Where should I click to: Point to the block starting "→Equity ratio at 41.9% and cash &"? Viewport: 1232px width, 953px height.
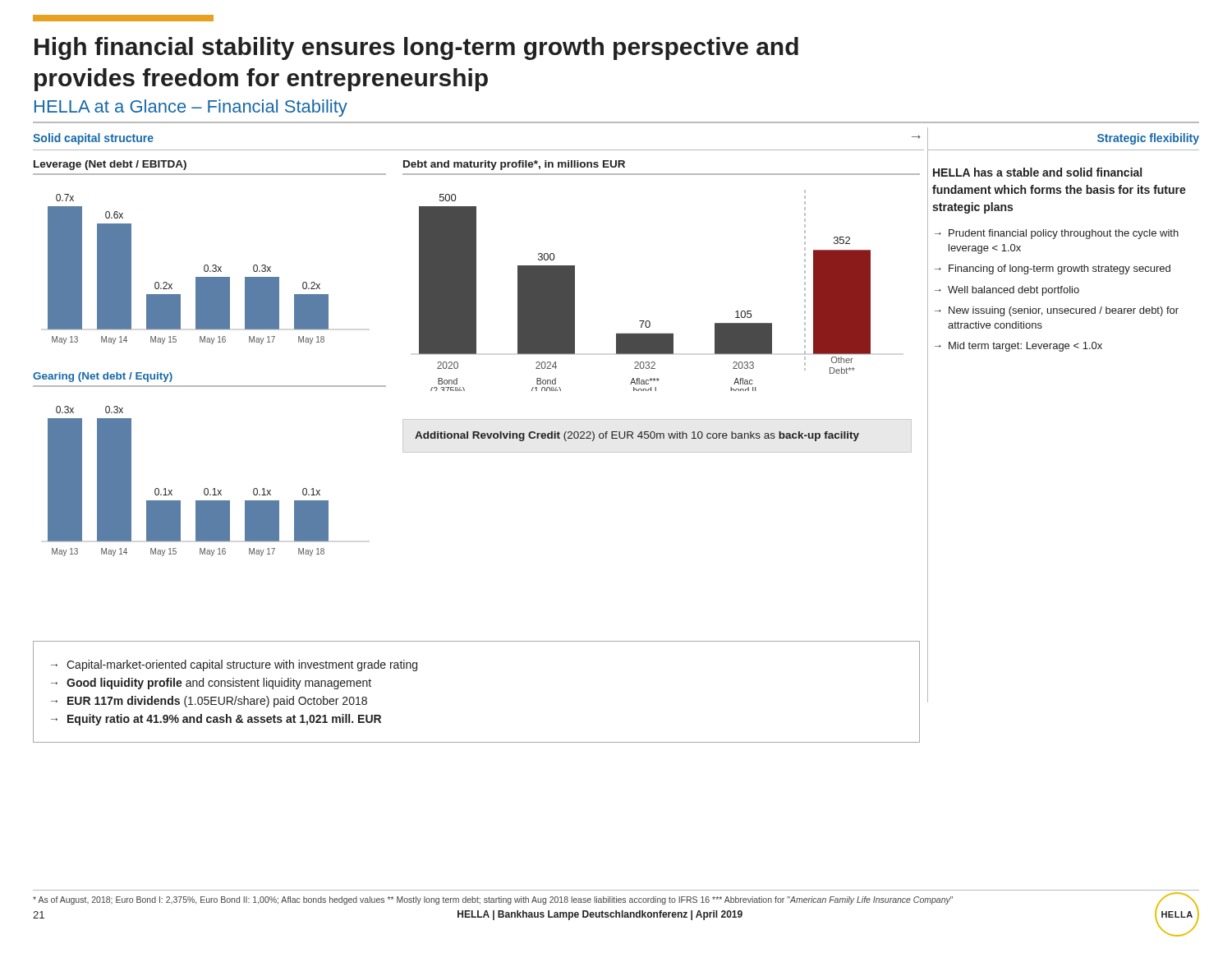point(215,719)
